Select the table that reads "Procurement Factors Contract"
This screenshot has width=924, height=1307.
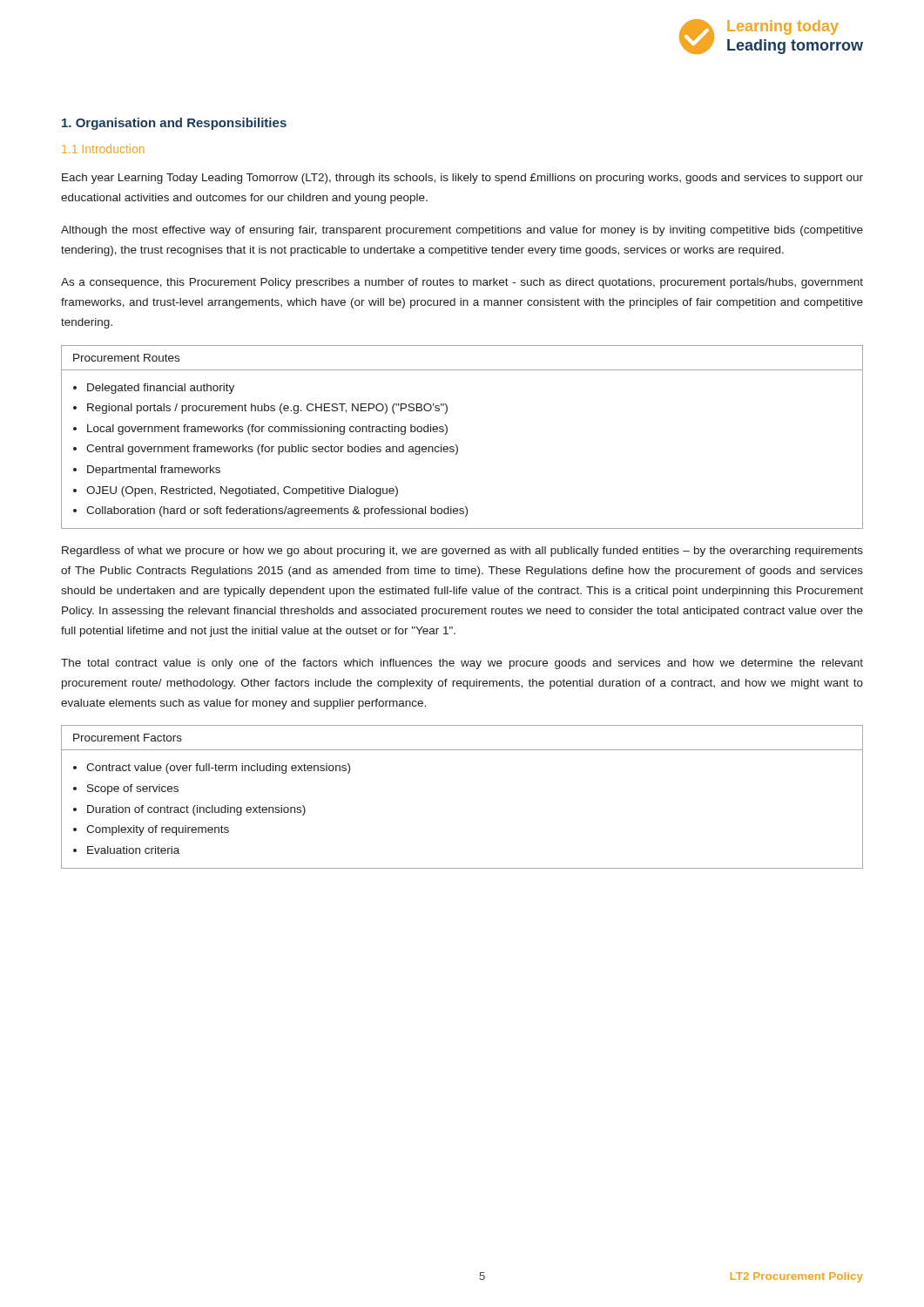tap(462, 797)
